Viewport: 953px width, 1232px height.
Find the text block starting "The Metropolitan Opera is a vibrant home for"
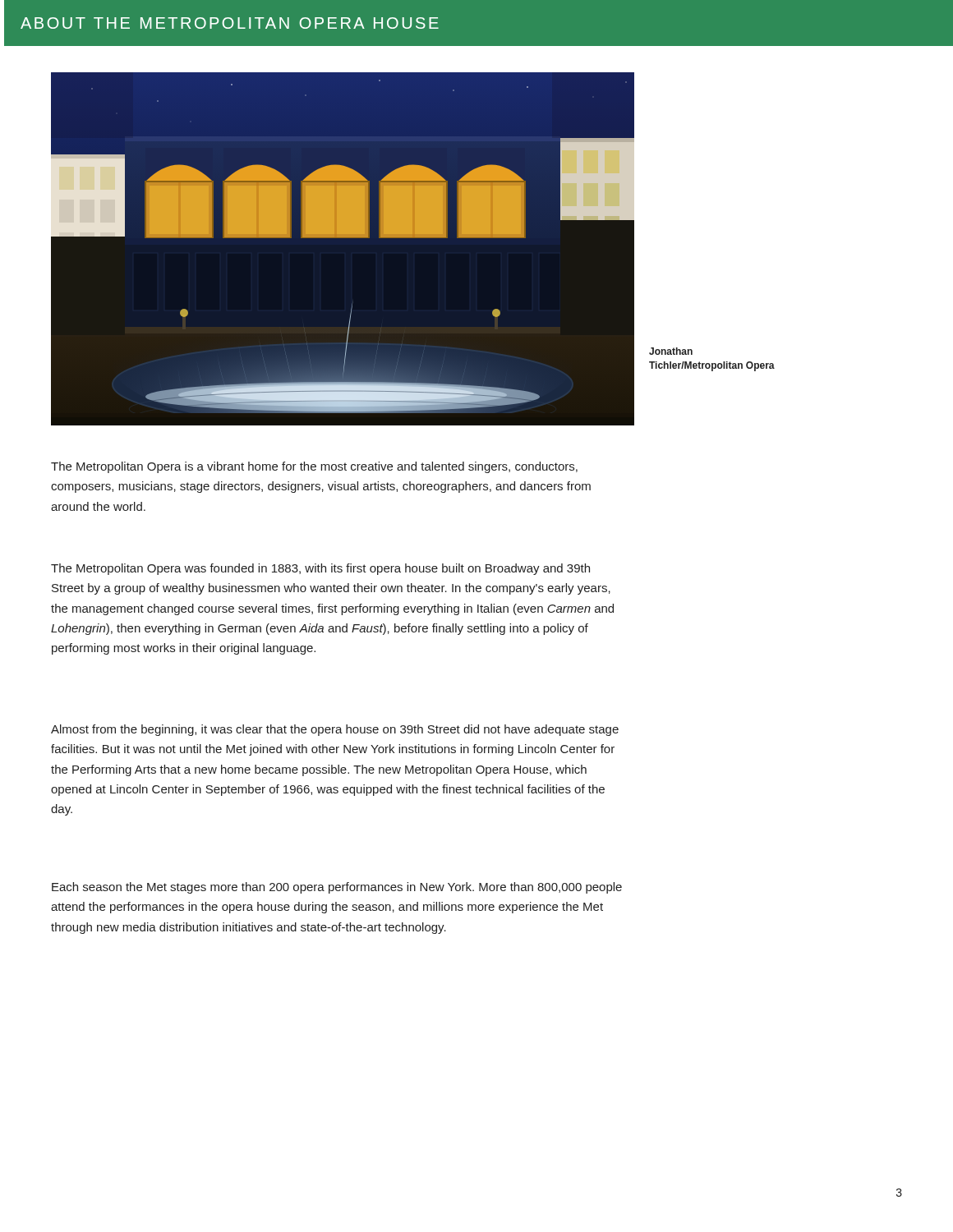321,486
